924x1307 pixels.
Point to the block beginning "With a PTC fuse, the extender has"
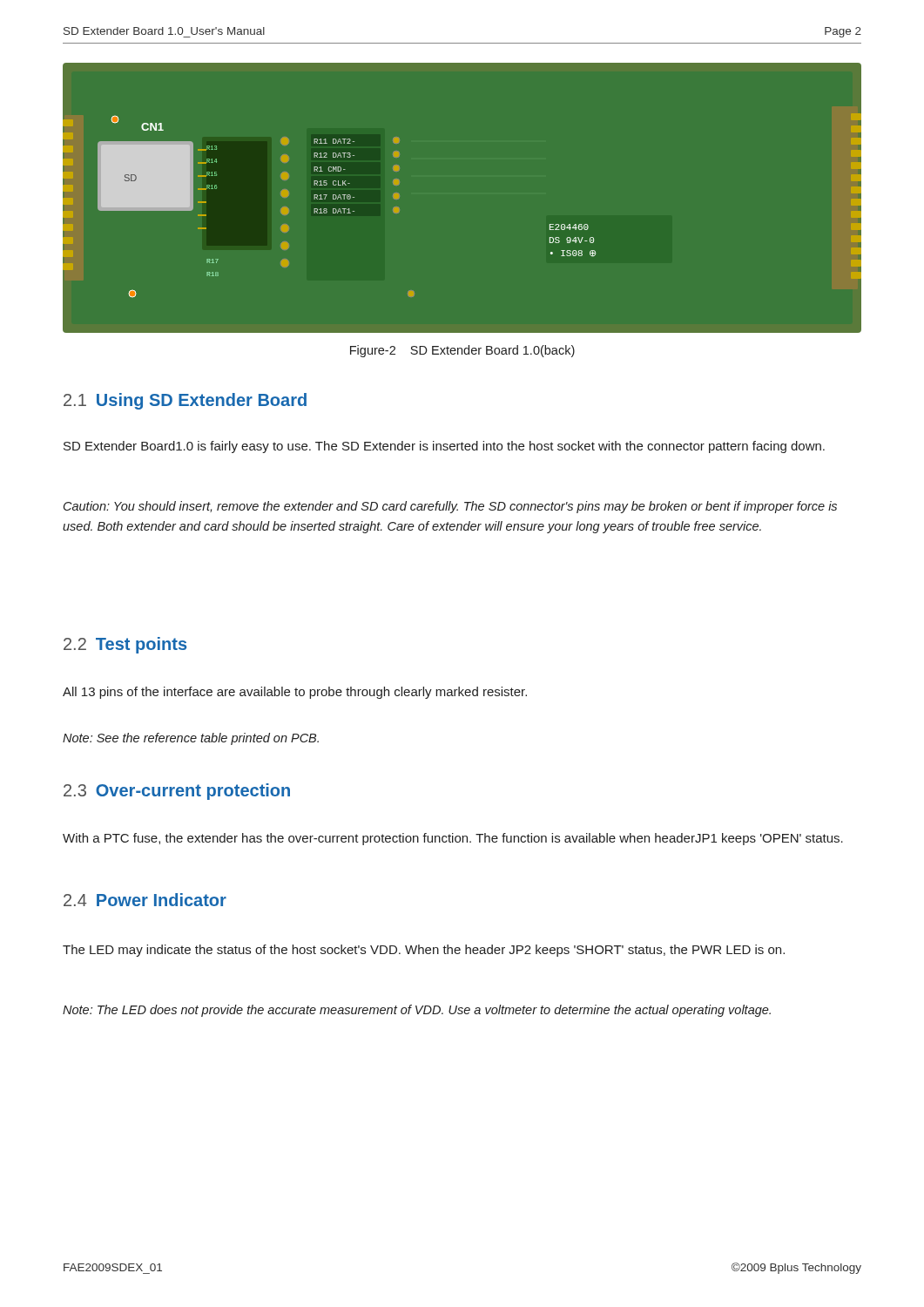point(453,838)
